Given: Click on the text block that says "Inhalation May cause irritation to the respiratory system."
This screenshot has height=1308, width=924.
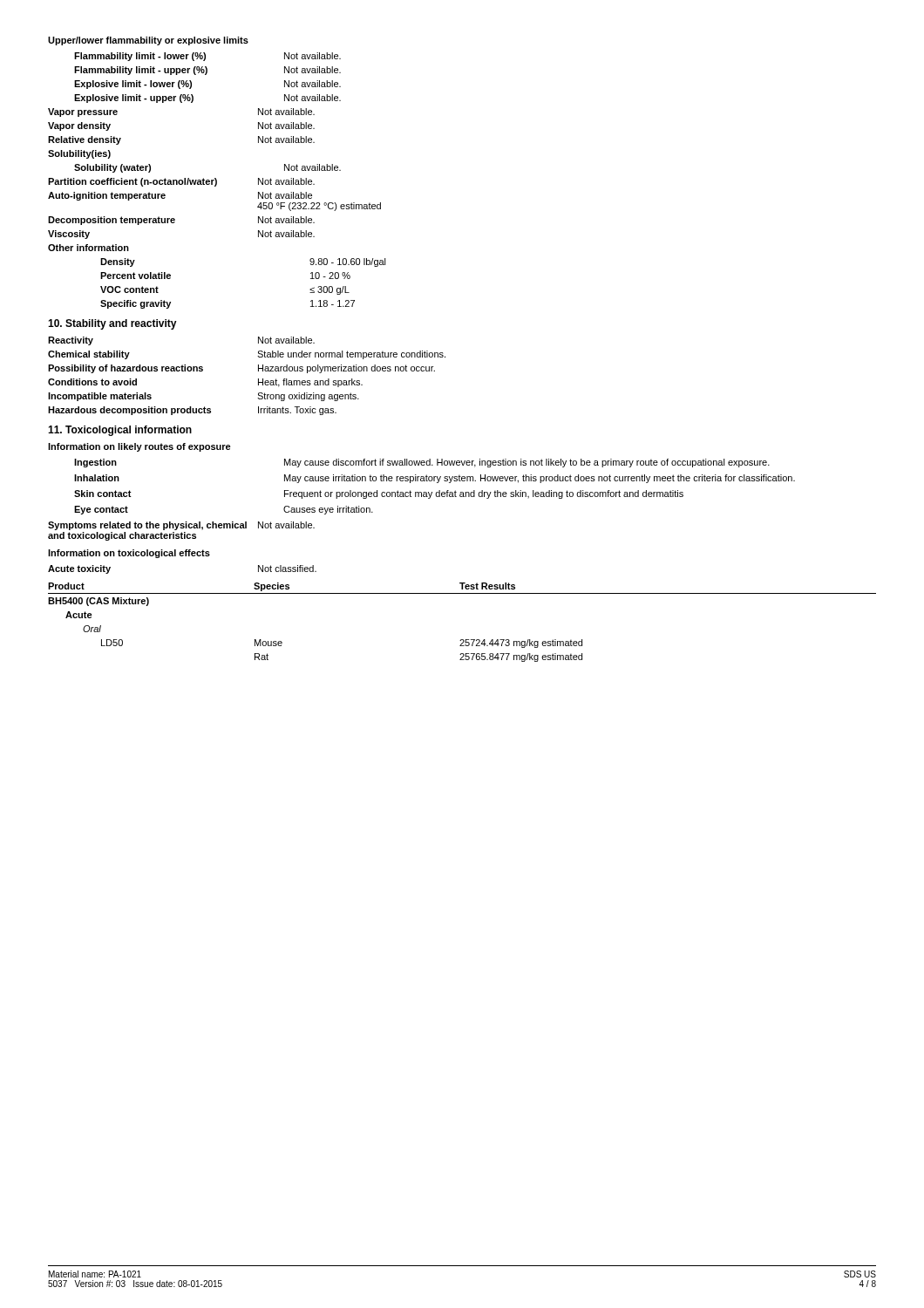Looking at the screenshot, I should click(x=462, y=478).
